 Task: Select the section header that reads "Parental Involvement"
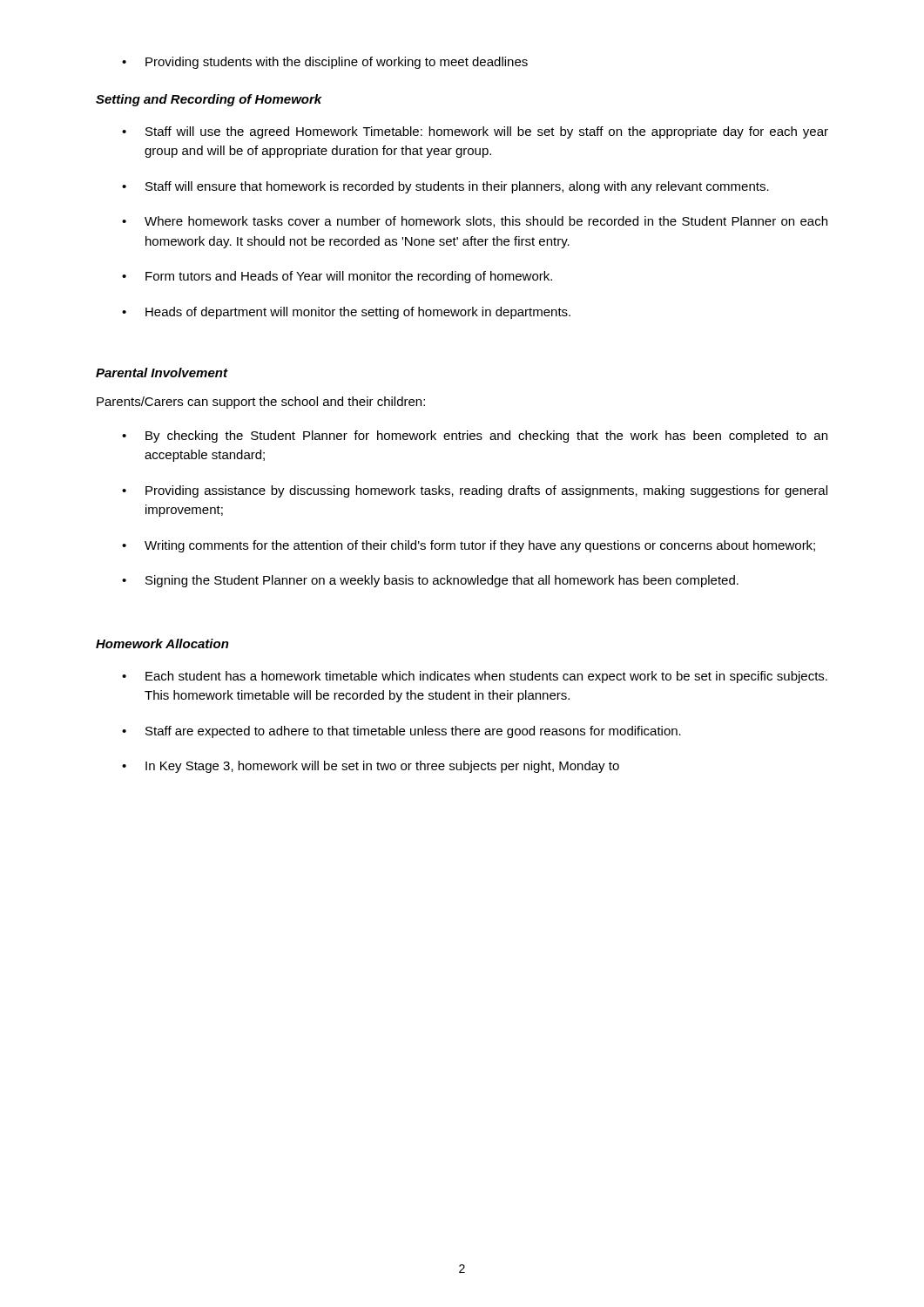pos(162,372)
